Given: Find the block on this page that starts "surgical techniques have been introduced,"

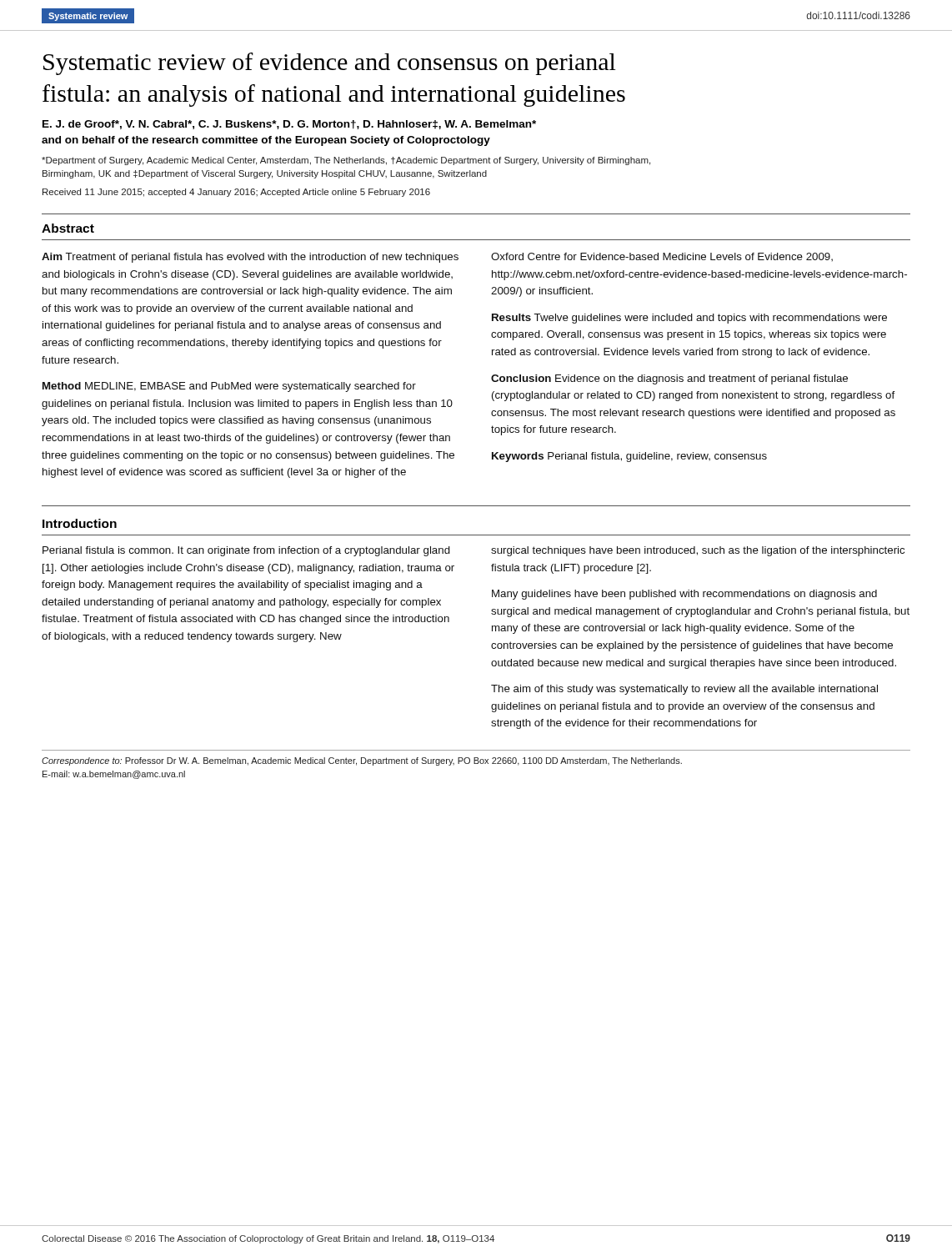Looking at the screenshot, I should [698, 559].
